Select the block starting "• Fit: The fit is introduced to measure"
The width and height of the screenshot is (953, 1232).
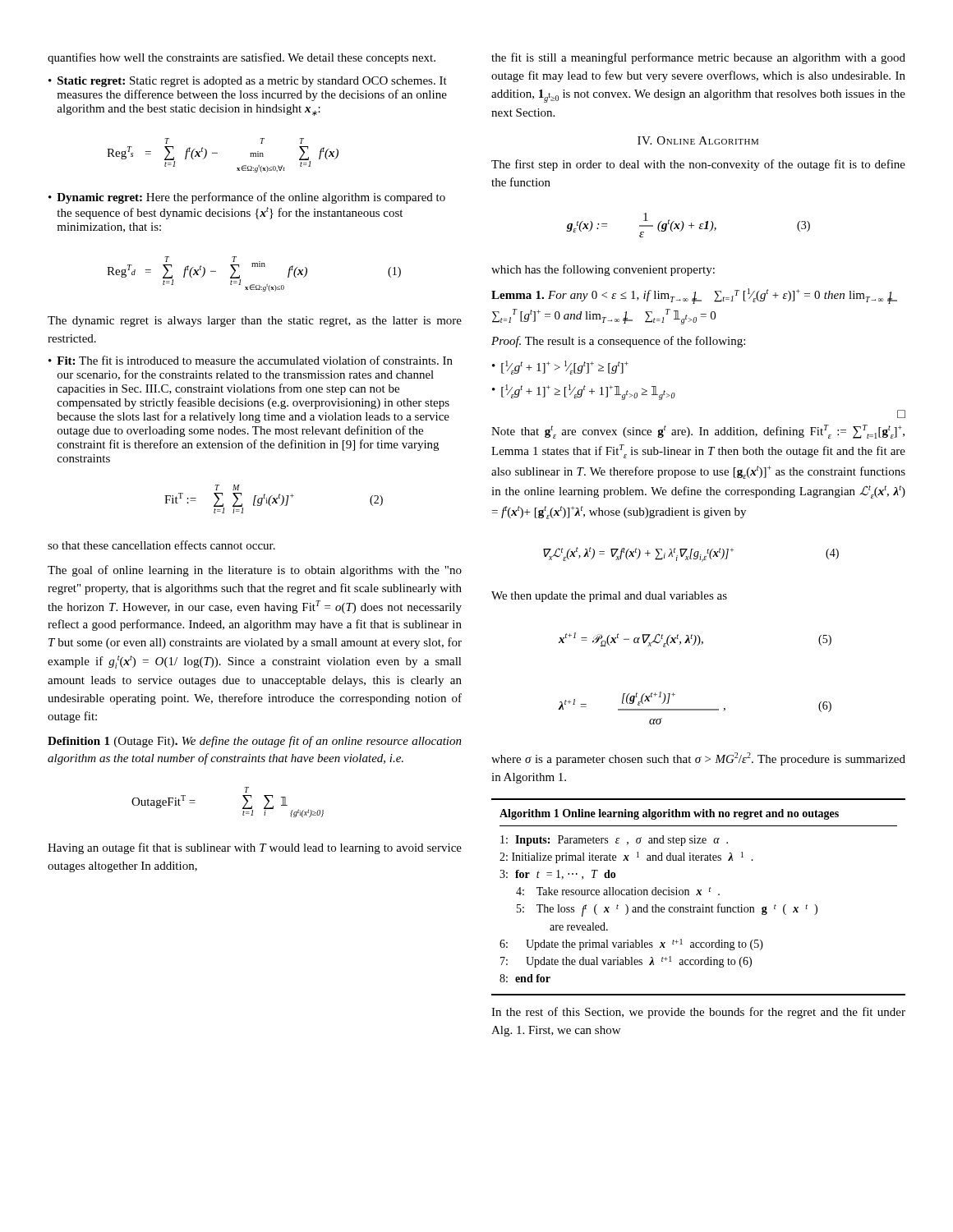[255, 410]
